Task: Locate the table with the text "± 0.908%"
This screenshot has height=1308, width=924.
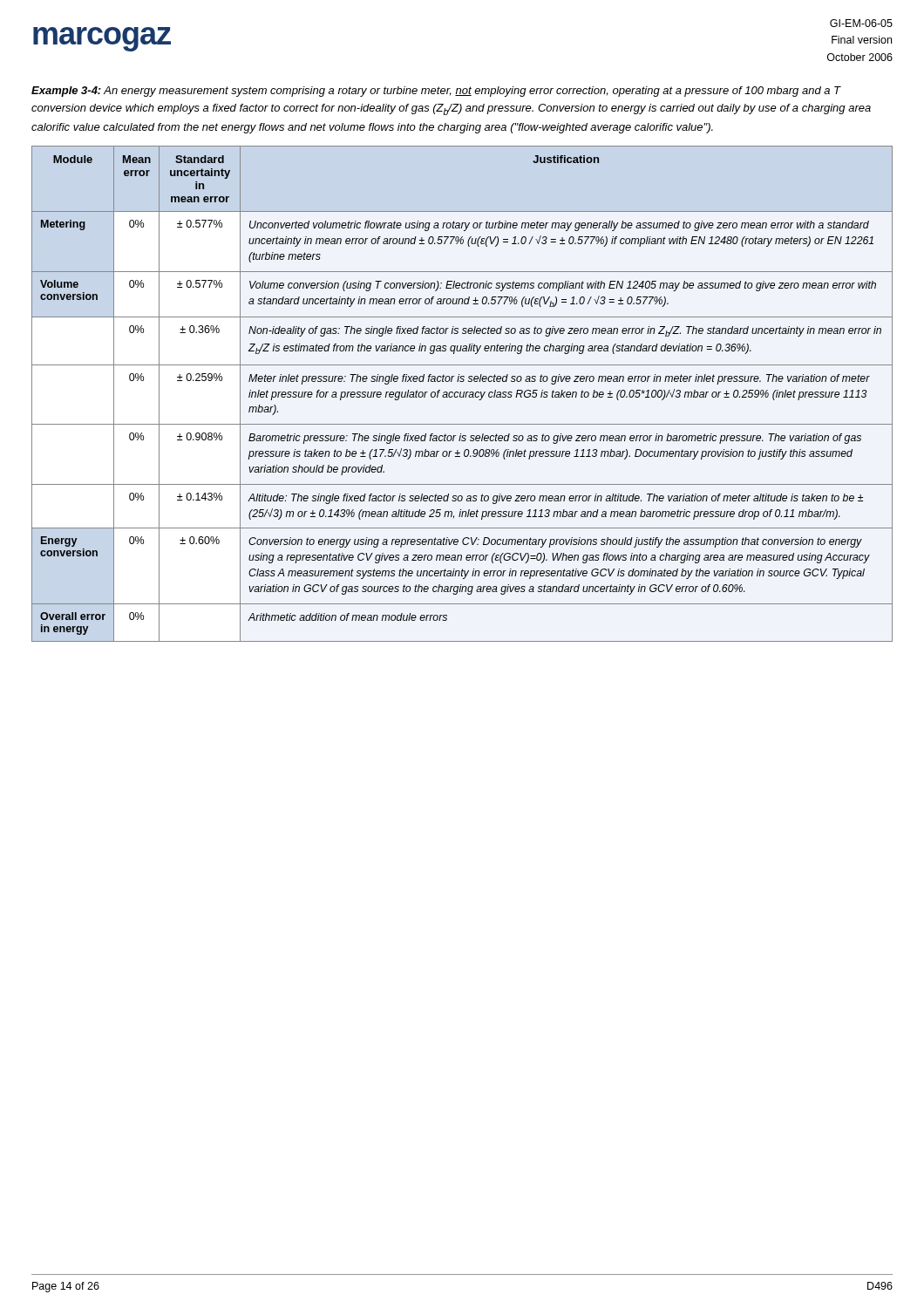Action: pyautogui.click(x=462, y=394)
